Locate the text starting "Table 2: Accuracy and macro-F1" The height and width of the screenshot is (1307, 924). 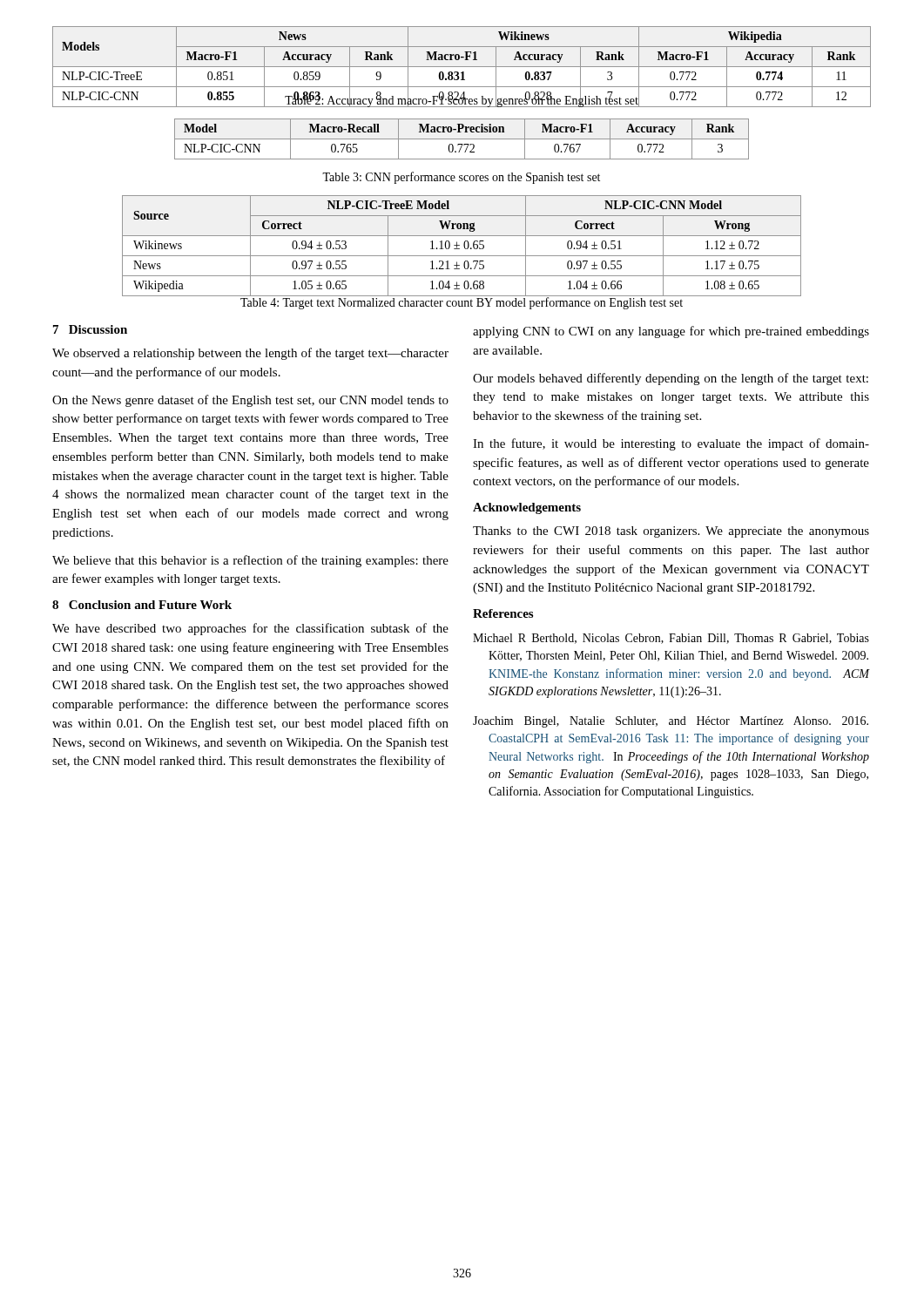(462, 101)
